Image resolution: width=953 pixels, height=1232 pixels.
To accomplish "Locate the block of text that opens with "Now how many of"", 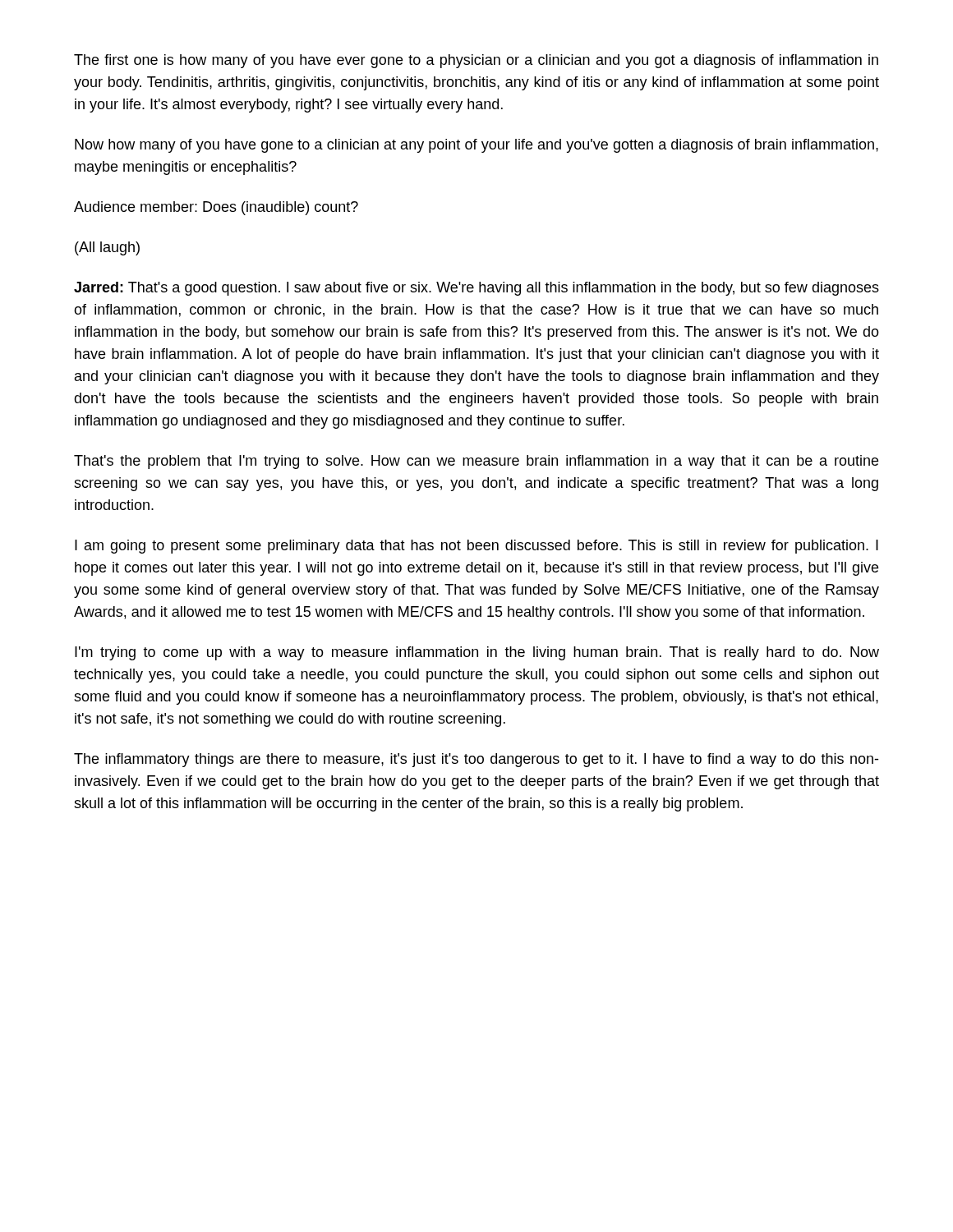I will pyautogui.click(x=476, y=156).
